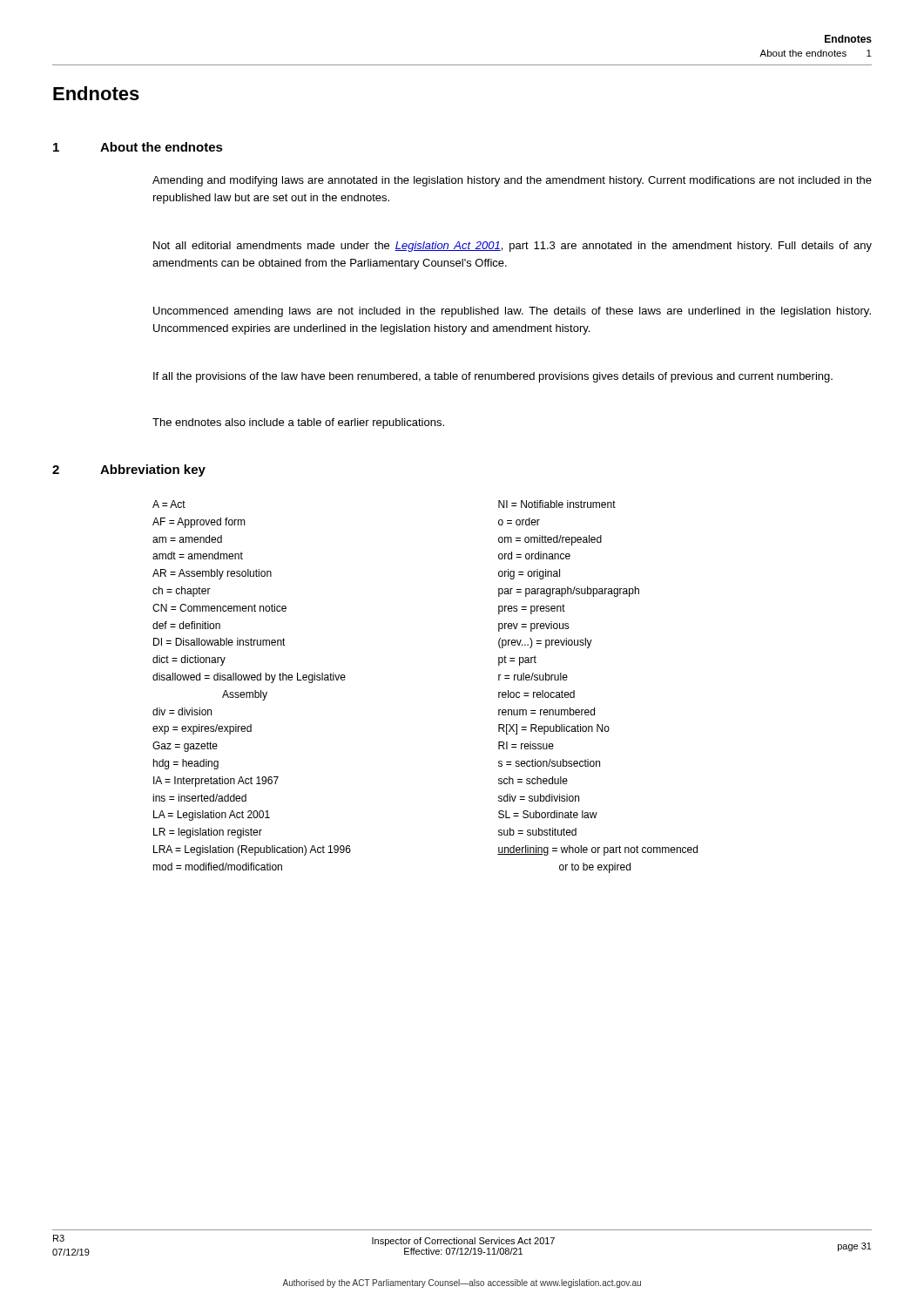The height and width of the screenshot is (1307, 924).
Task: Select the title
Action: point(96,94)
